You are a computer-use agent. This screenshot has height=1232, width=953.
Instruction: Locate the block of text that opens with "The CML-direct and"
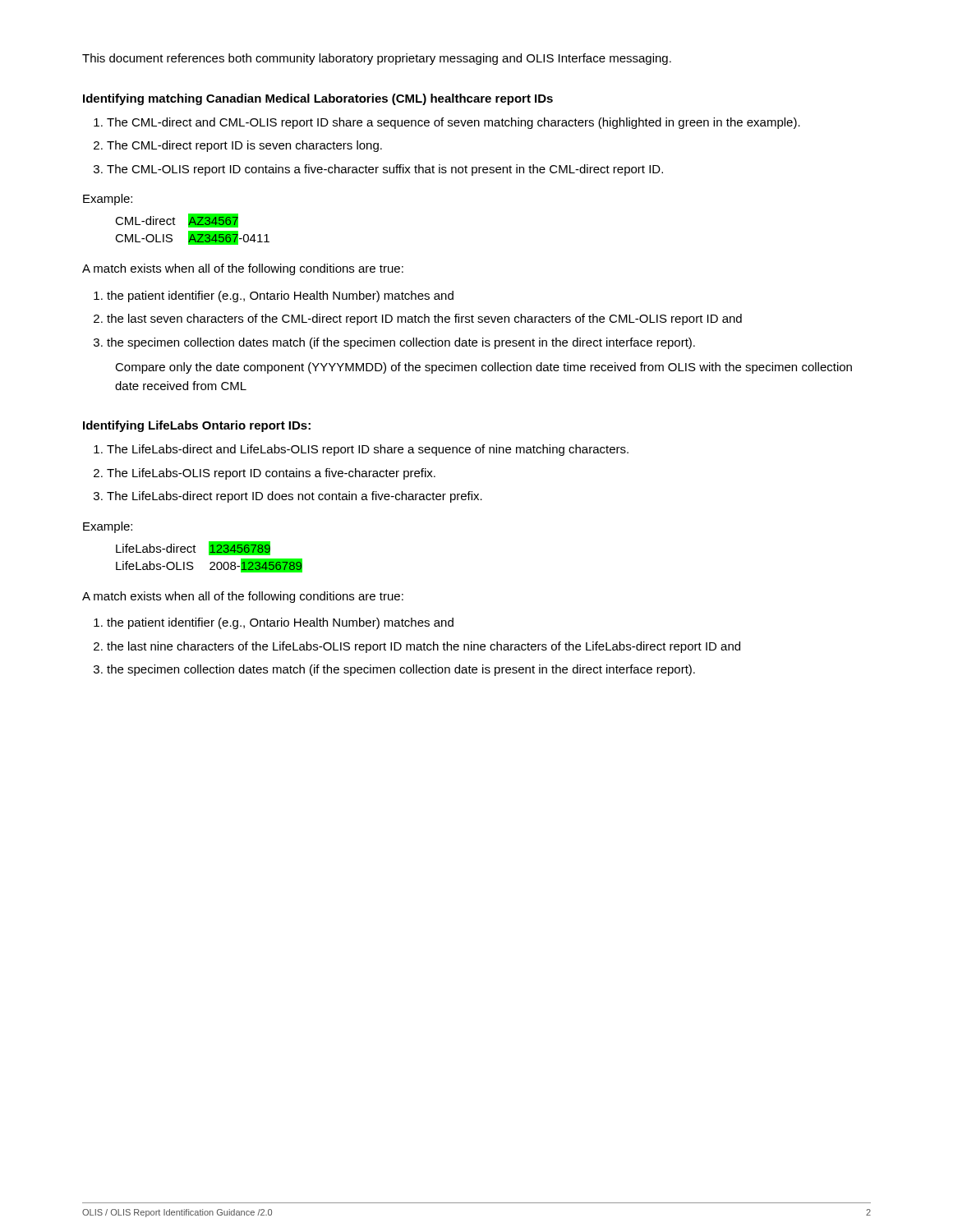tap(454, 122)
